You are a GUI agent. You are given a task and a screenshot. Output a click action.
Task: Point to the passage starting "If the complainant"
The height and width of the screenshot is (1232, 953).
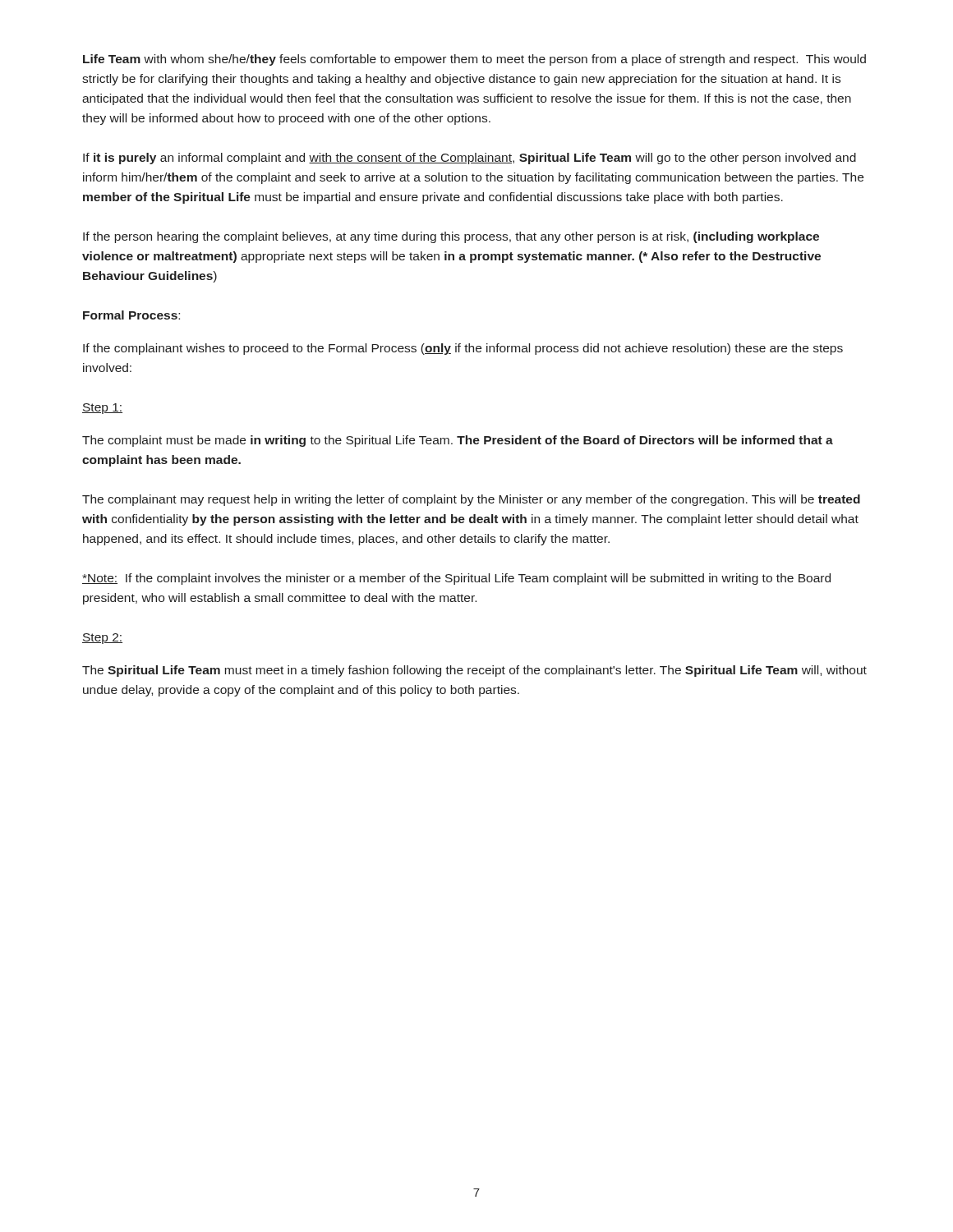click(476, 358)
